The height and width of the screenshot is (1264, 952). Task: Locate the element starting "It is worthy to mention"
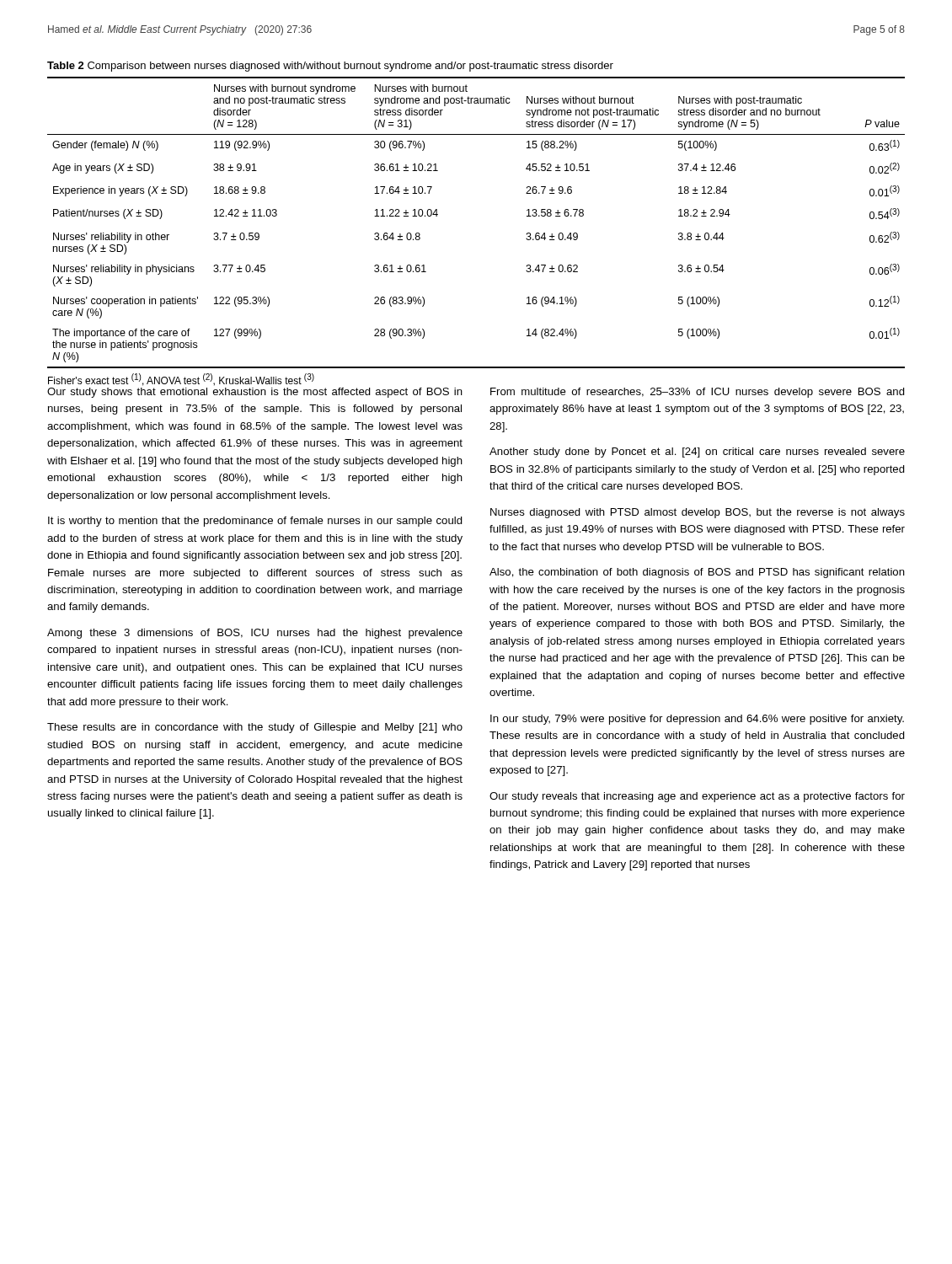(x=255, y=564)
